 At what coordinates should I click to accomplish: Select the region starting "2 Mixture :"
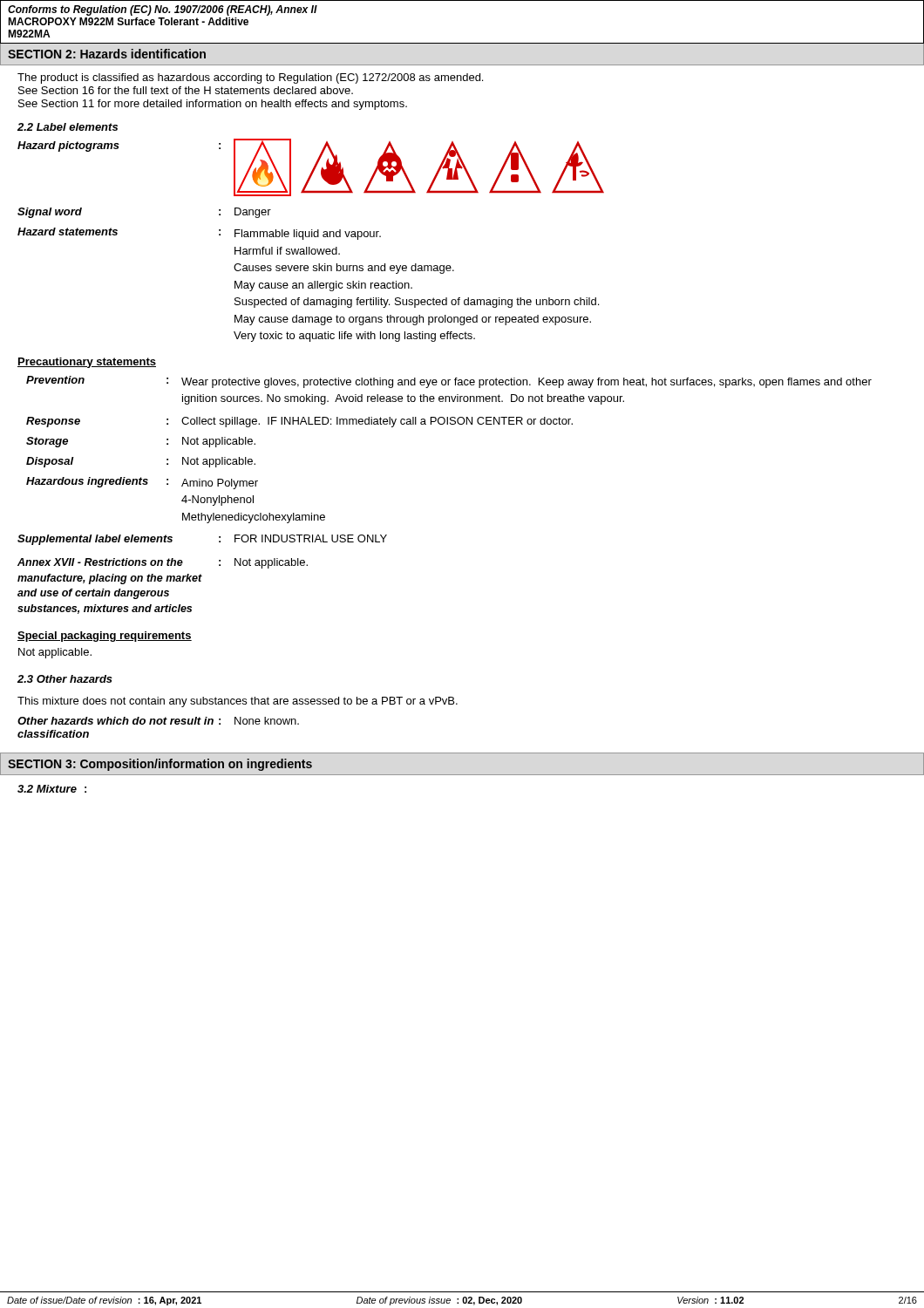52,789
